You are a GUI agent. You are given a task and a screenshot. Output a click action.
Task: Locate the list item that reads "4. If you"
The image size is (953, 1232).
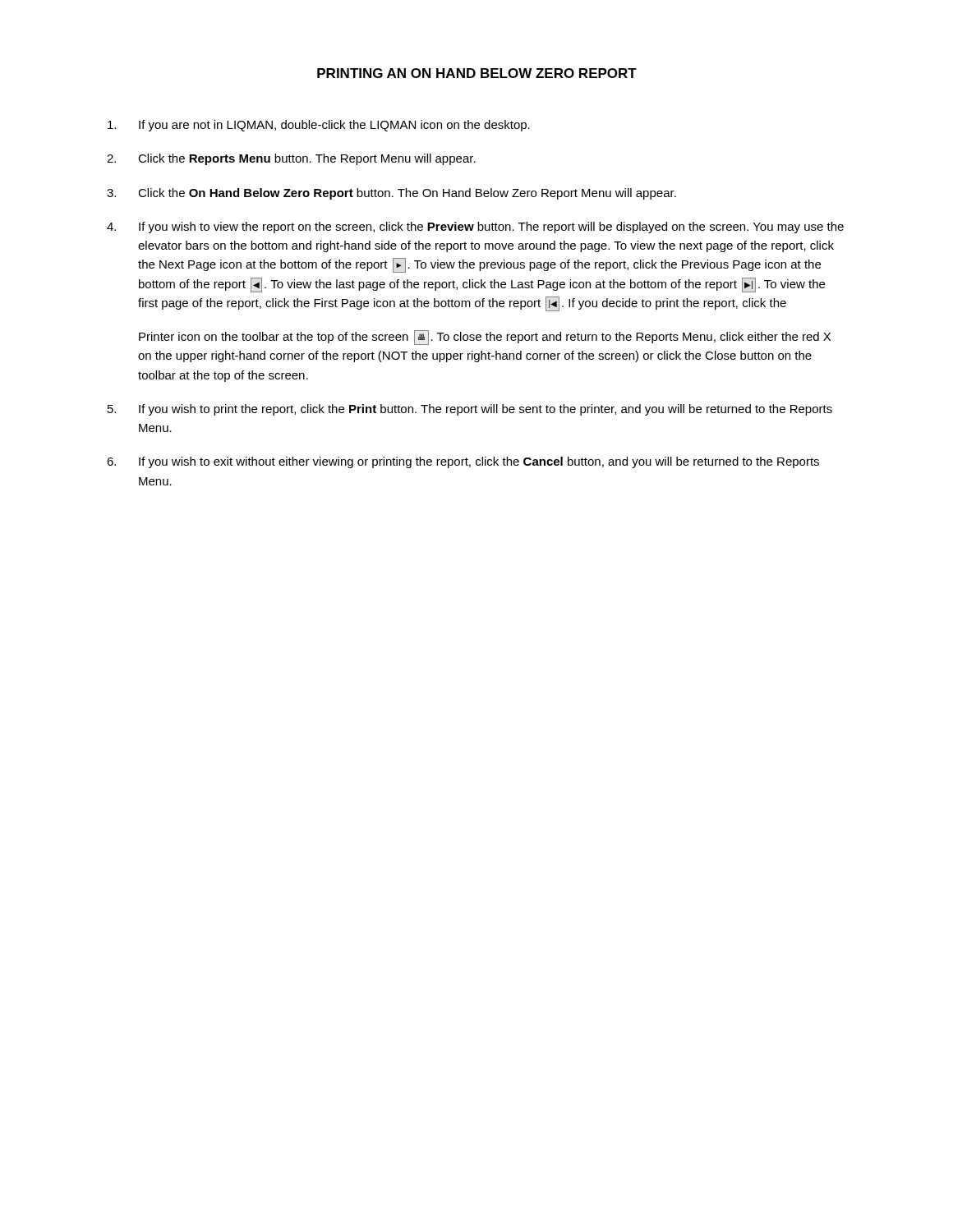point(476,264)
